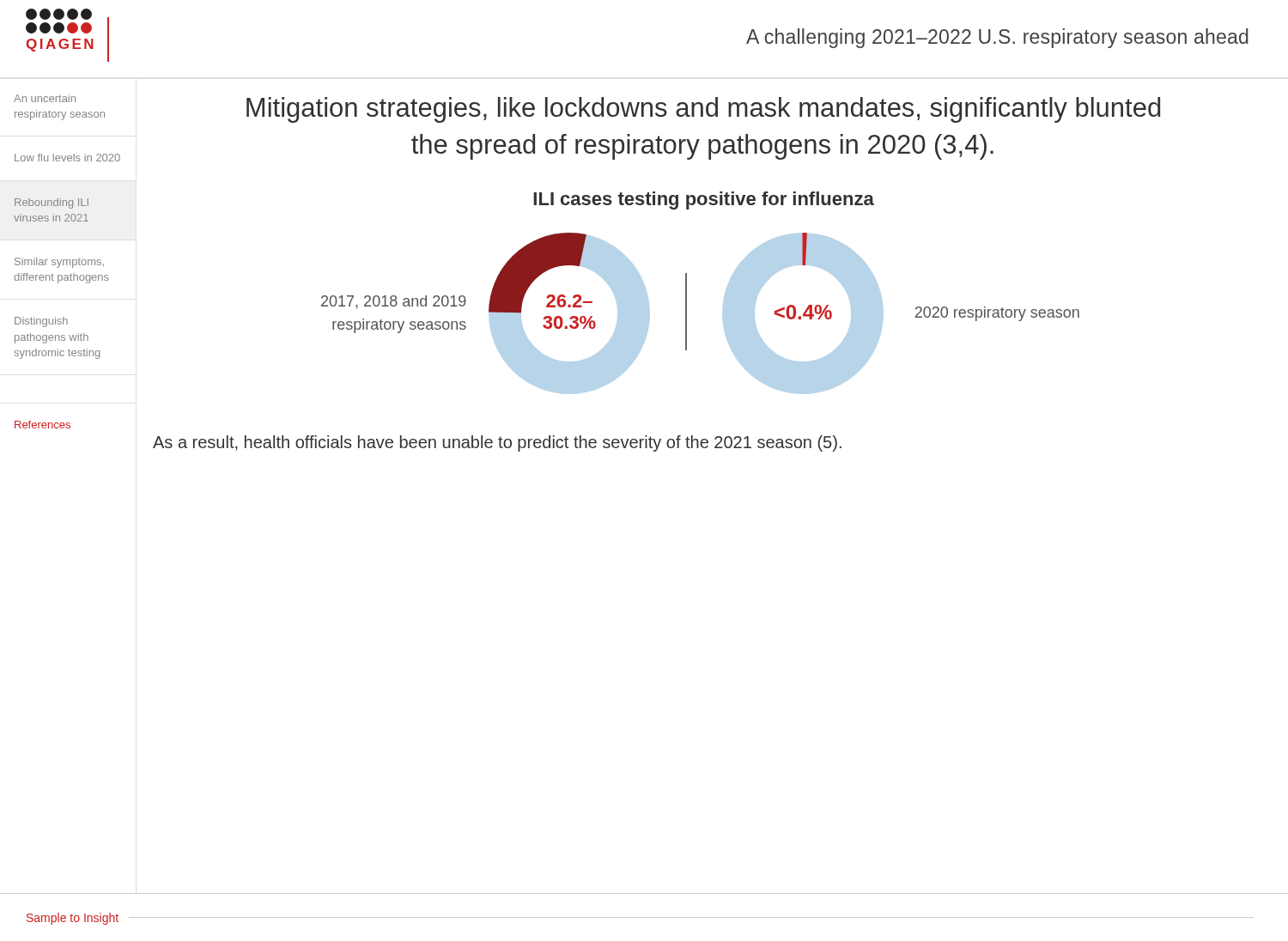The height and width of the screenshot is (941, 1288).
Task: Find the title that says "Mitigation strategies, like lockdowns"
Action: [x=703, y=126]
